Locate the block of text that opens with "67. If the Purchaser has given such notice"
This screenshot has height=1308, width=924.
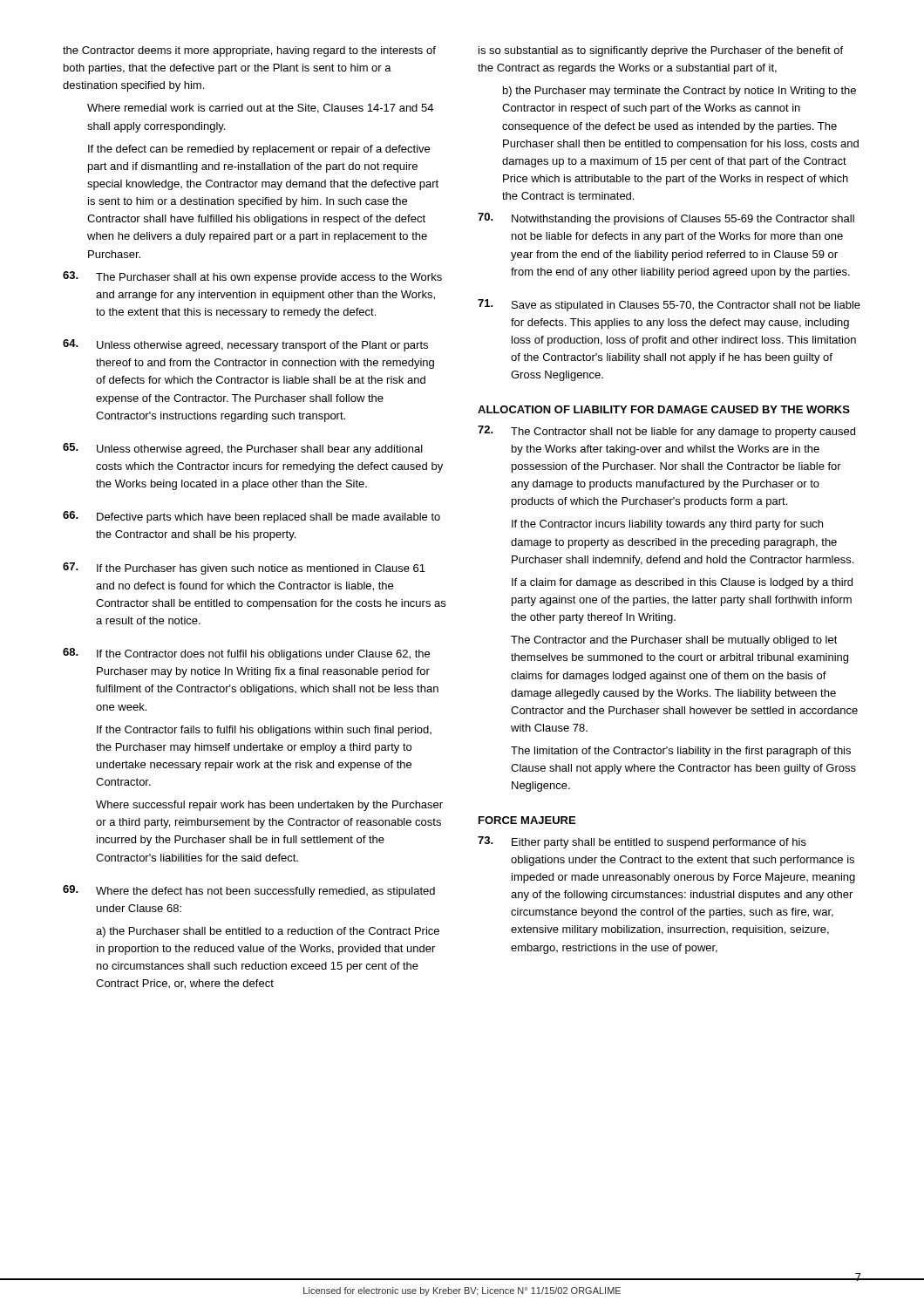[x=255, y=597]
